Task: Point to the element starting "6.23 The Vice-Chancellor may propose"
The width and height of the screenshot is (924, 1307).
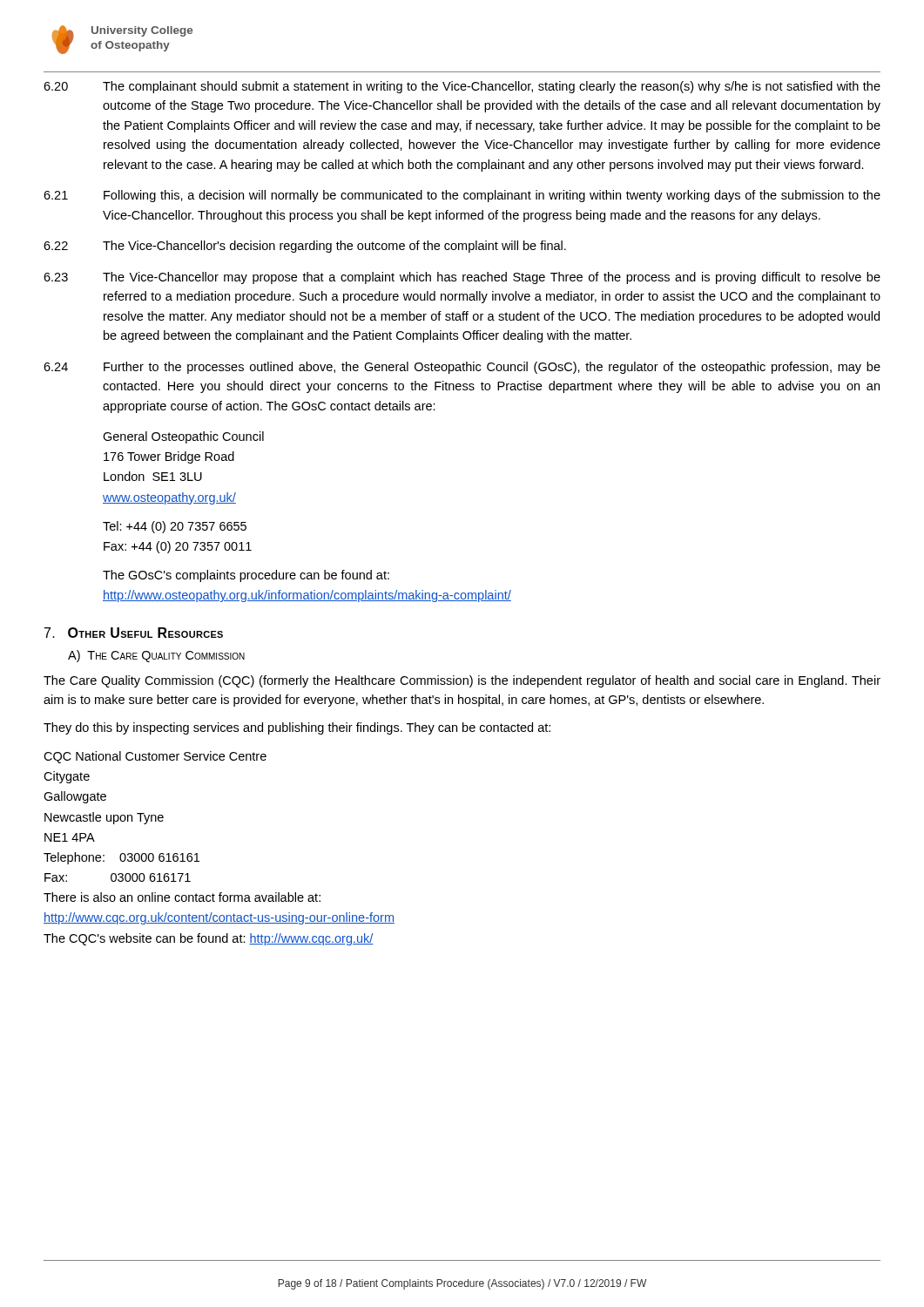Action: 462,306
